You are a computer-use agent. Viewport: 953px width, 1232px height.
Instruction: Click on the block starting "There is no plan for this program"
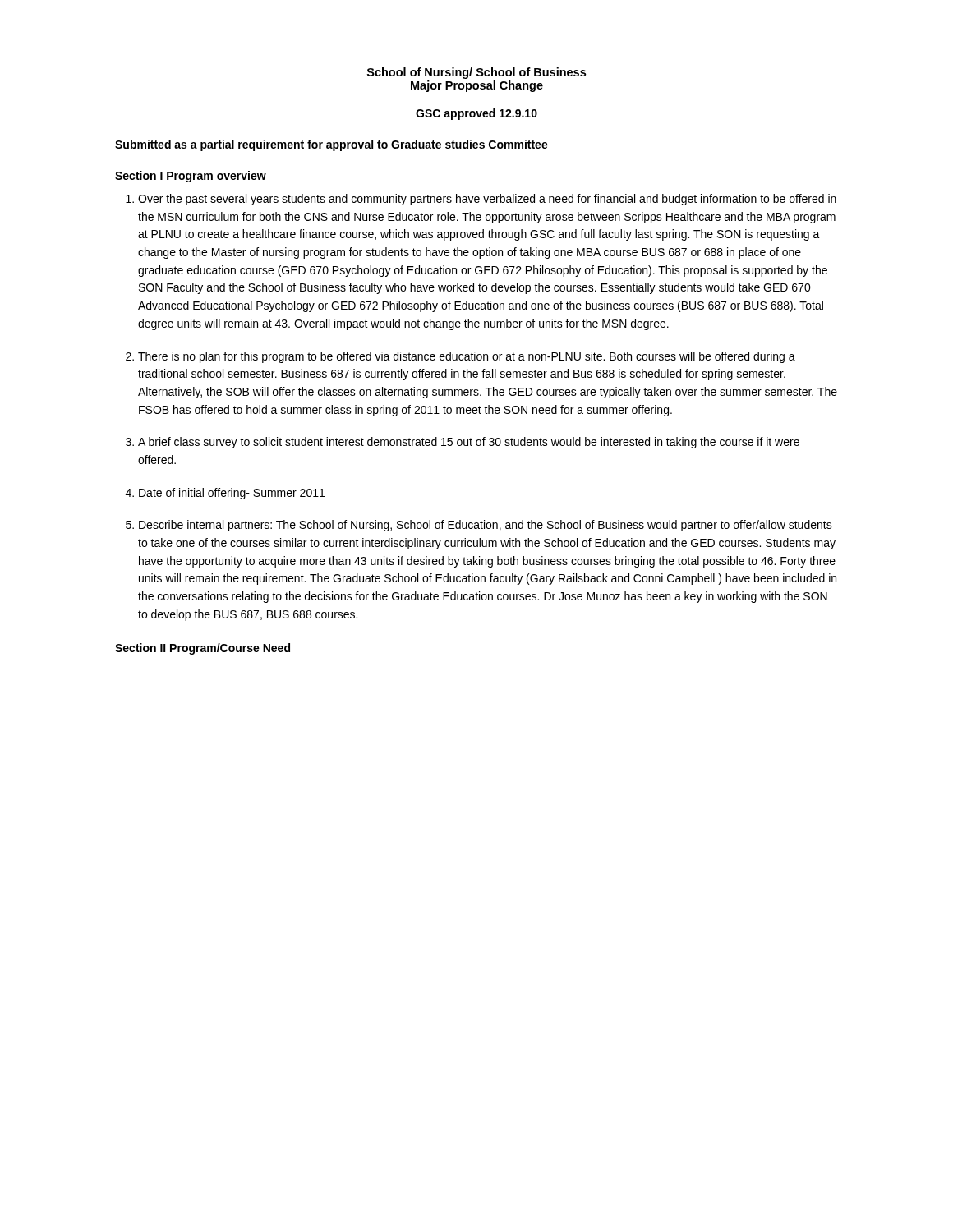[488, 383]
